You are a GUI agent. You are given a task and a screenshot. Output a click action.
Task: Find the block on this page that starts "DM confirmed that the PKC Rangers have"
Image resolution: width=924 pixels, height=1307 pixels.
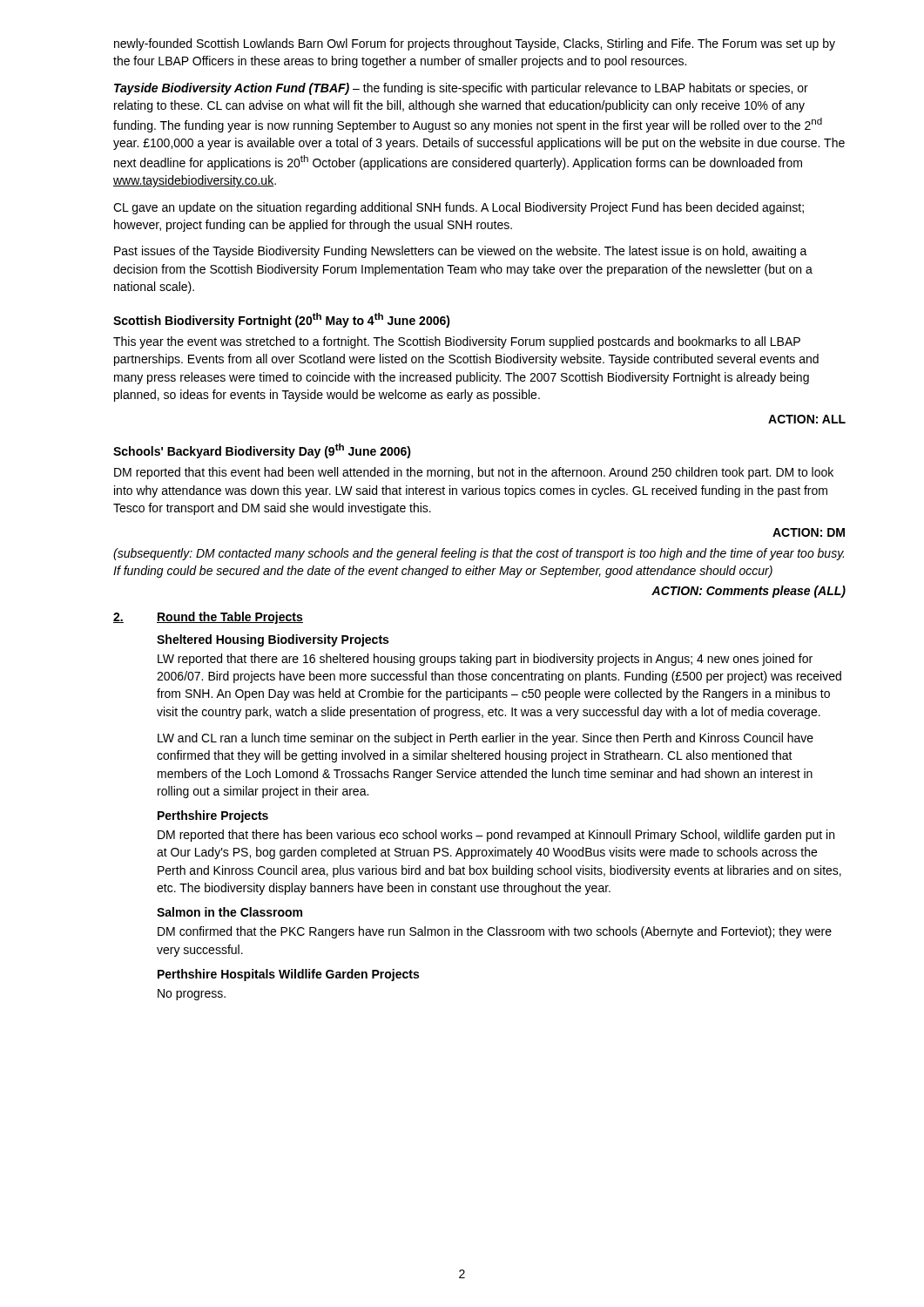[x=494, y=941]
